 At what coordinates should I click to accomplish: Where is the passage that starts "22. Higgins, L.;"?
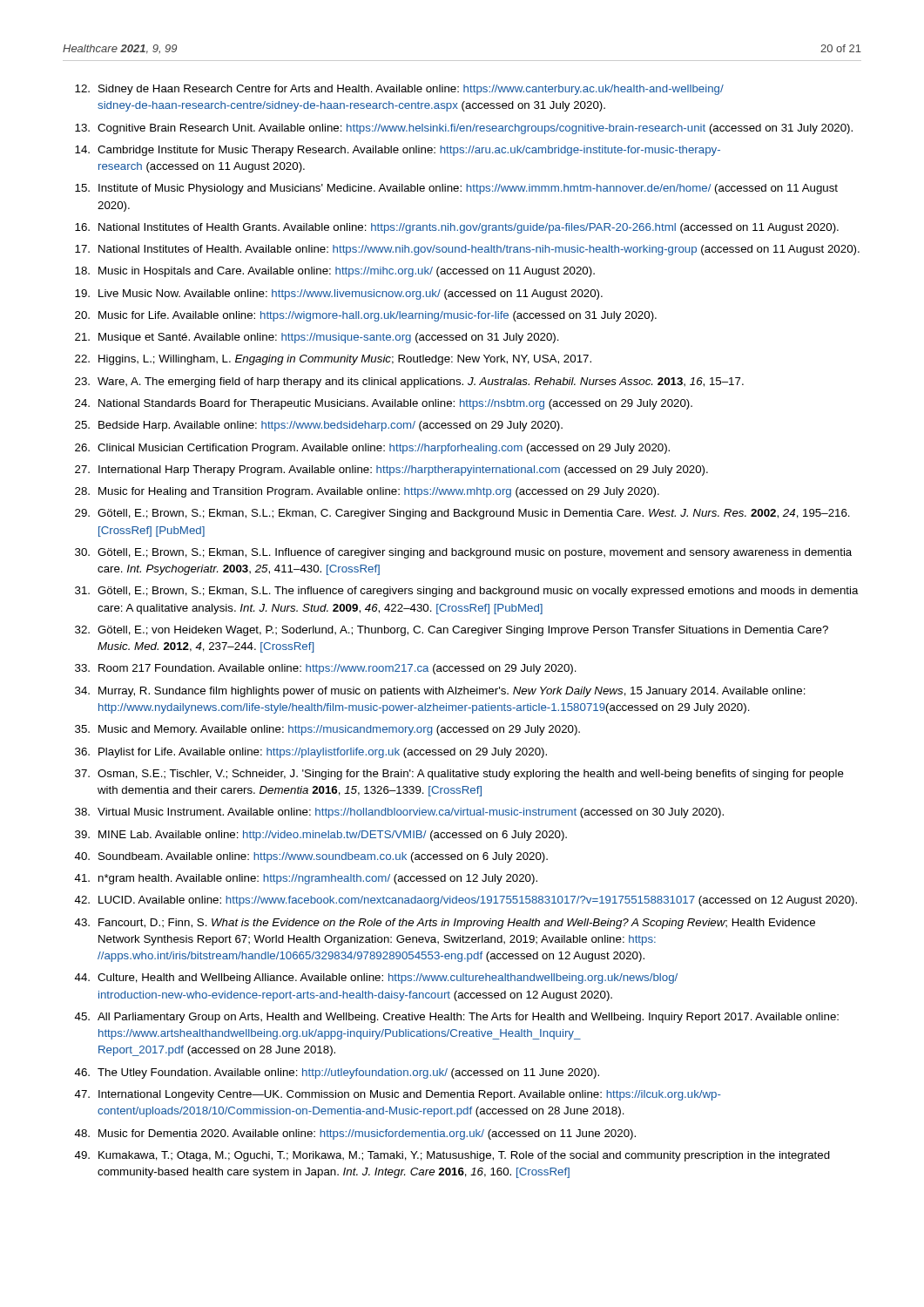pos(462,359)
